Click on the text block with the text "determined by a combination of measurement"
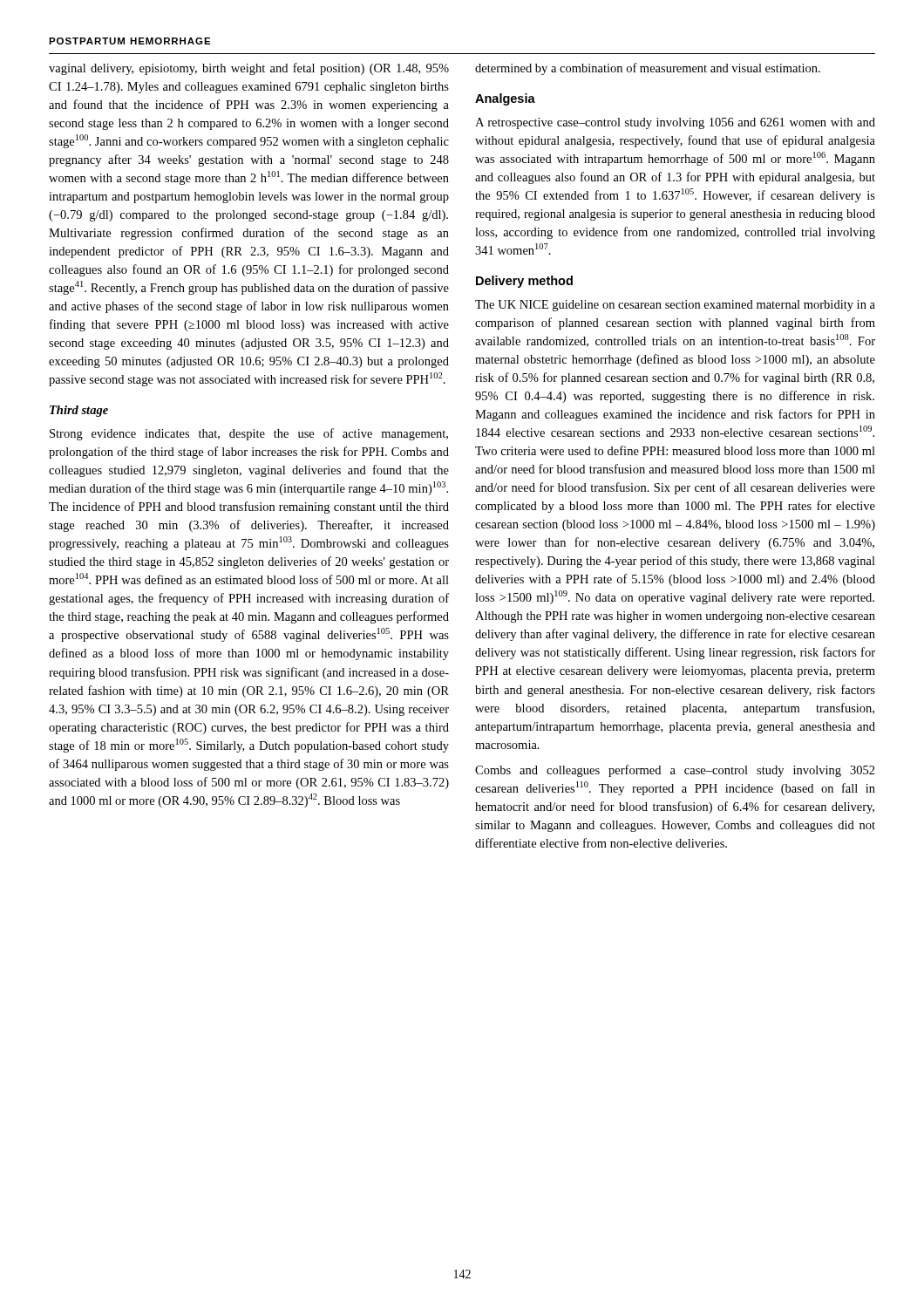924x1308 pixels. tap(675, 68)
